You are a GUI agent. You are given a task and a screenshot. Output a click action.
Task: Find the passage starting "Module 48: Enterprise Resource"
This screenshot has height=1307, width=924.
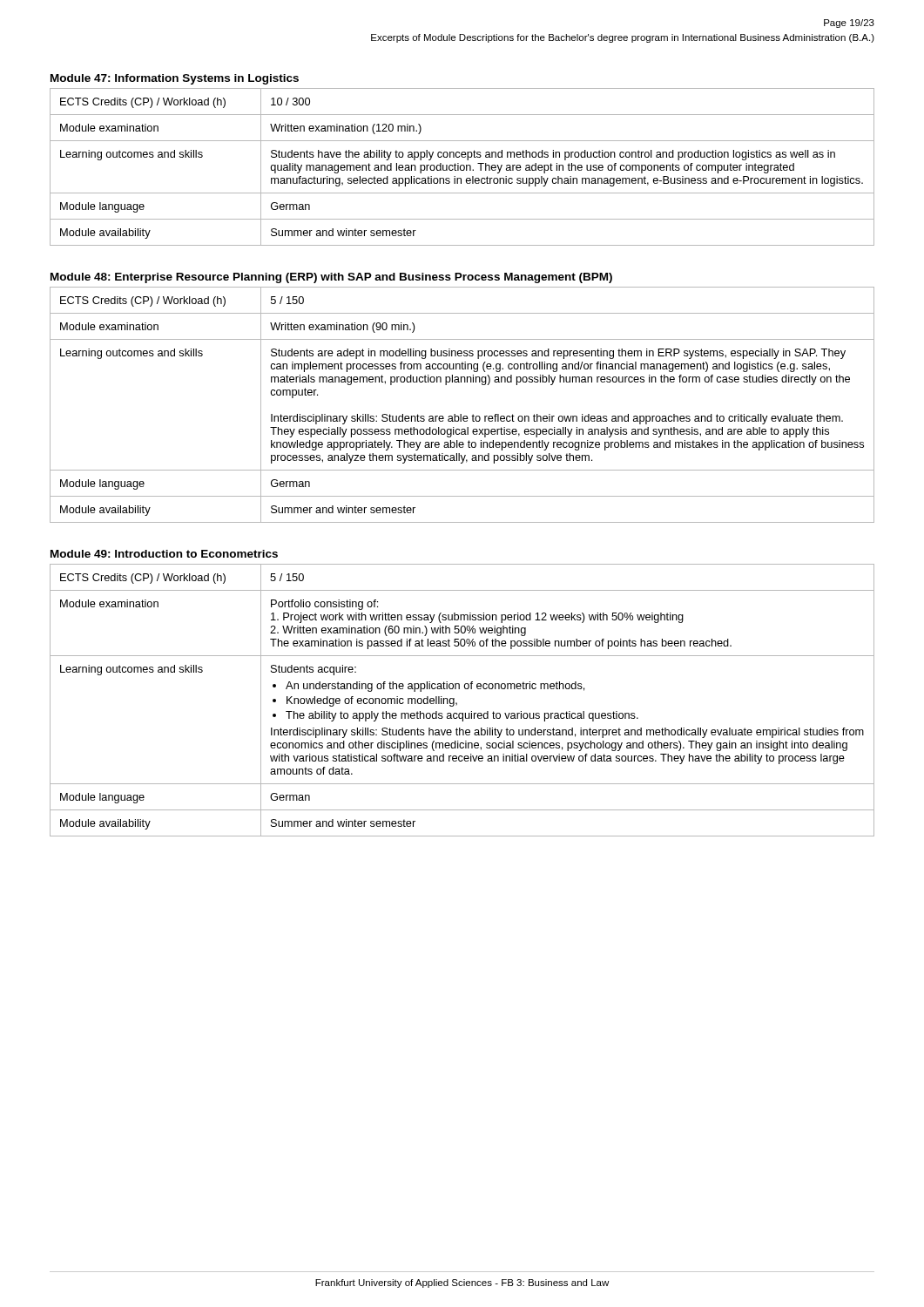(x=331, y=277)
